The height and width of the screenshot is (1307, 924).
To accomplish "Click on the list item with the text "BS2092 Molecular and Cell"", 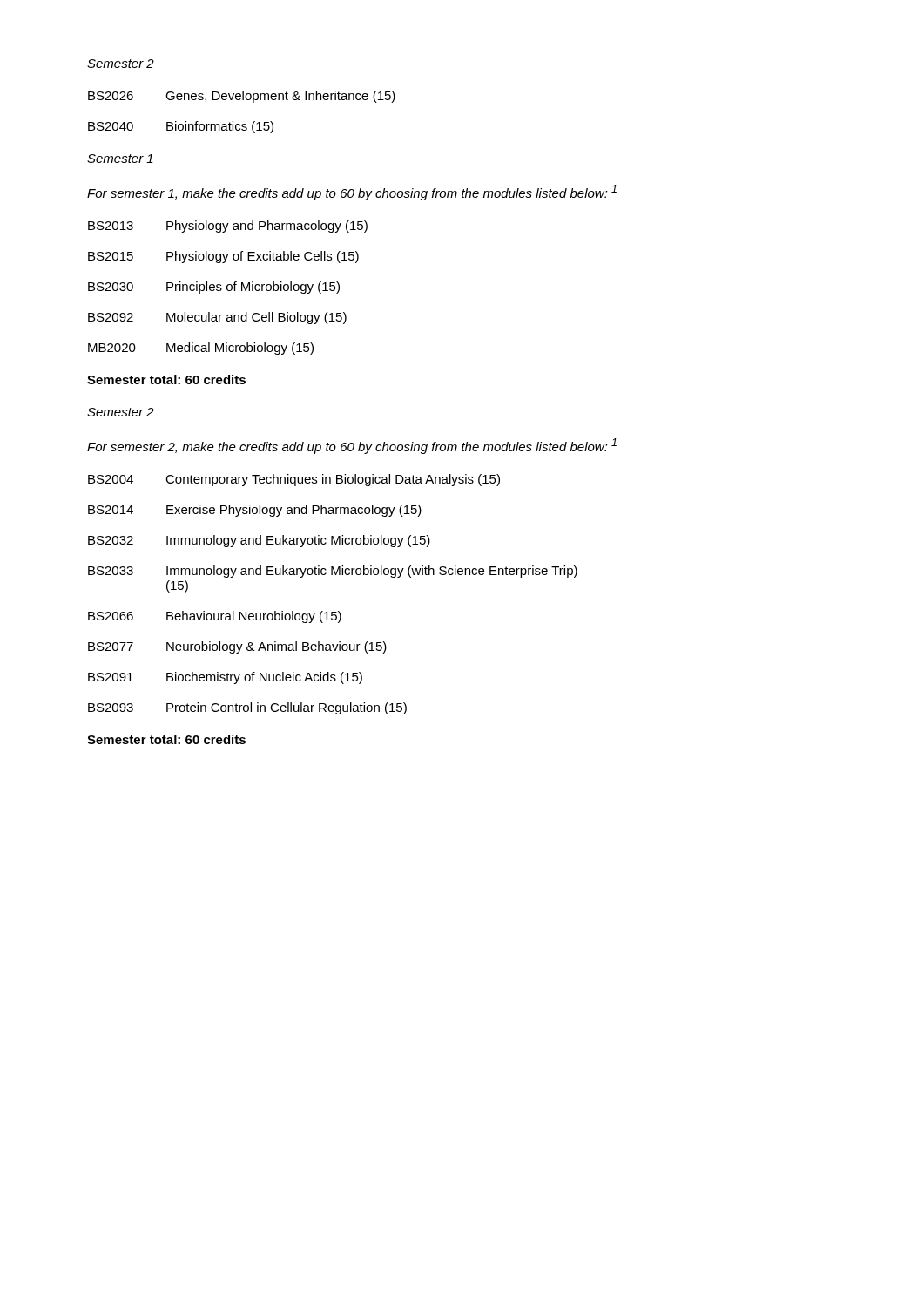I will [217, 318].
